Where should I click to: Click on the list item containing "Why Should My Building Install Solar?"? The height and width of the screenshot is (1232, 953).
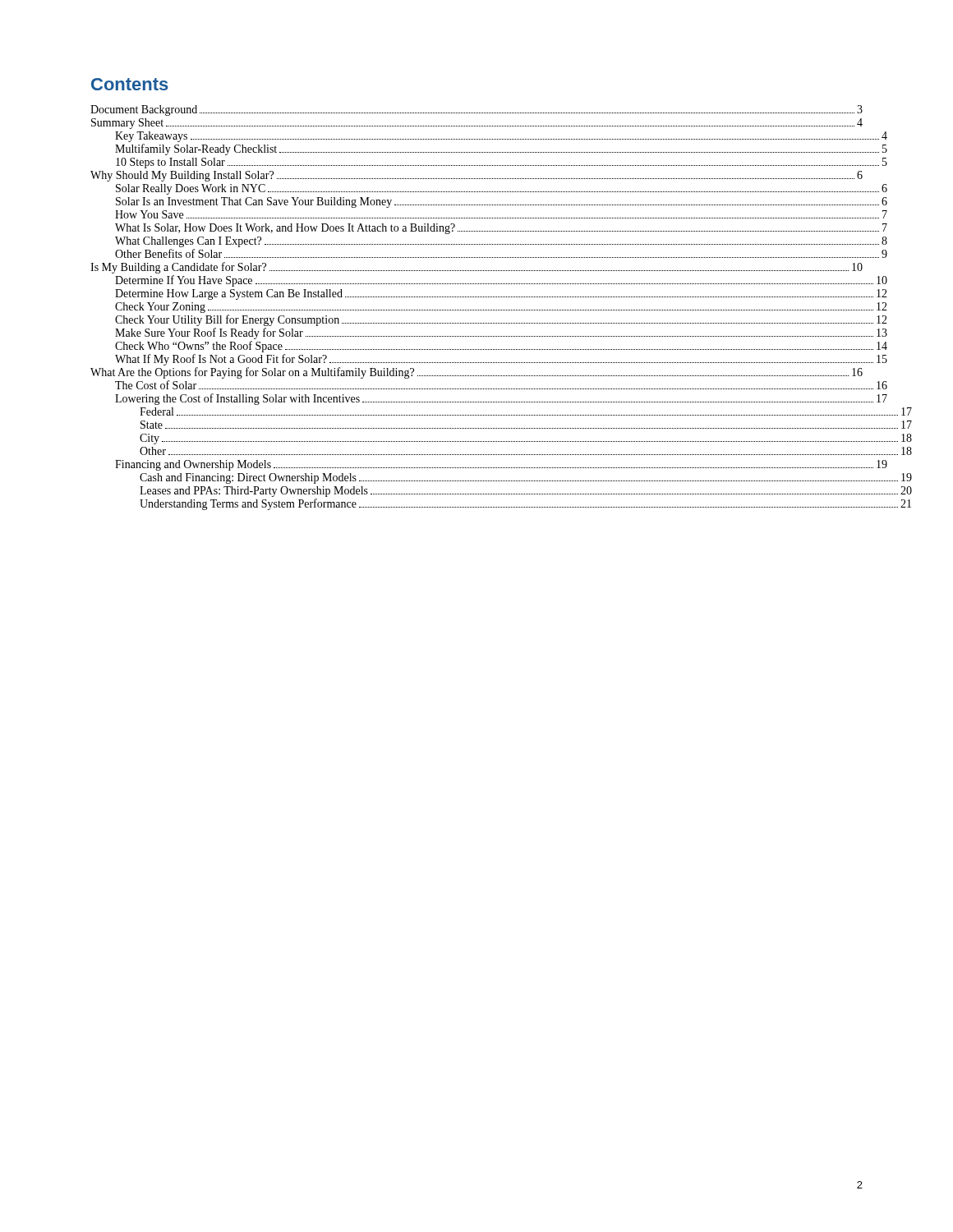pos(476,176)
